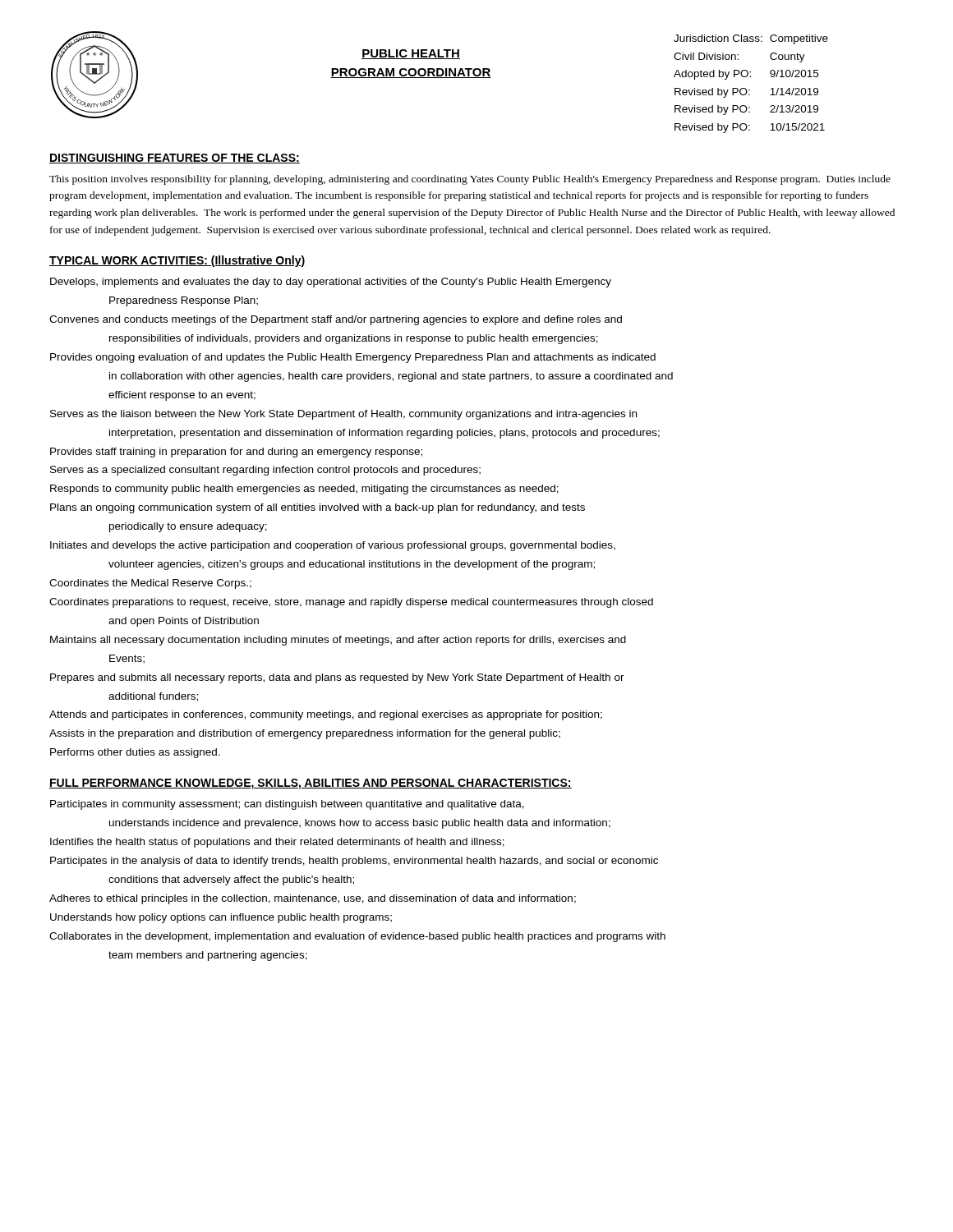
Task: Select the text starting "Coordinates preparations to request, receive, store, manage"
Action: tap(351, 602)
